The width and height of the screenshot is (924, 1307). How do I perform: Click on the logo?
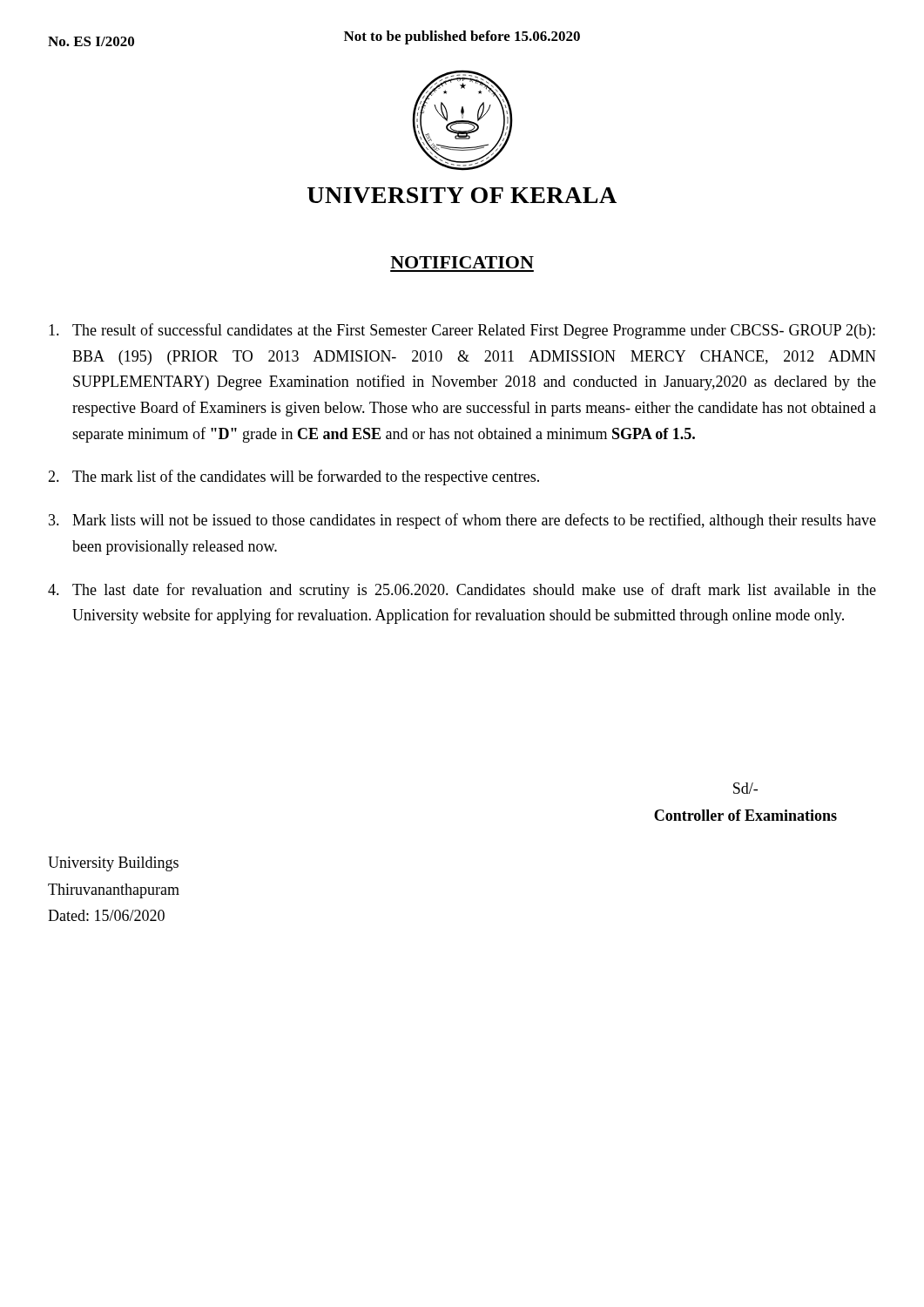point(462,122)
